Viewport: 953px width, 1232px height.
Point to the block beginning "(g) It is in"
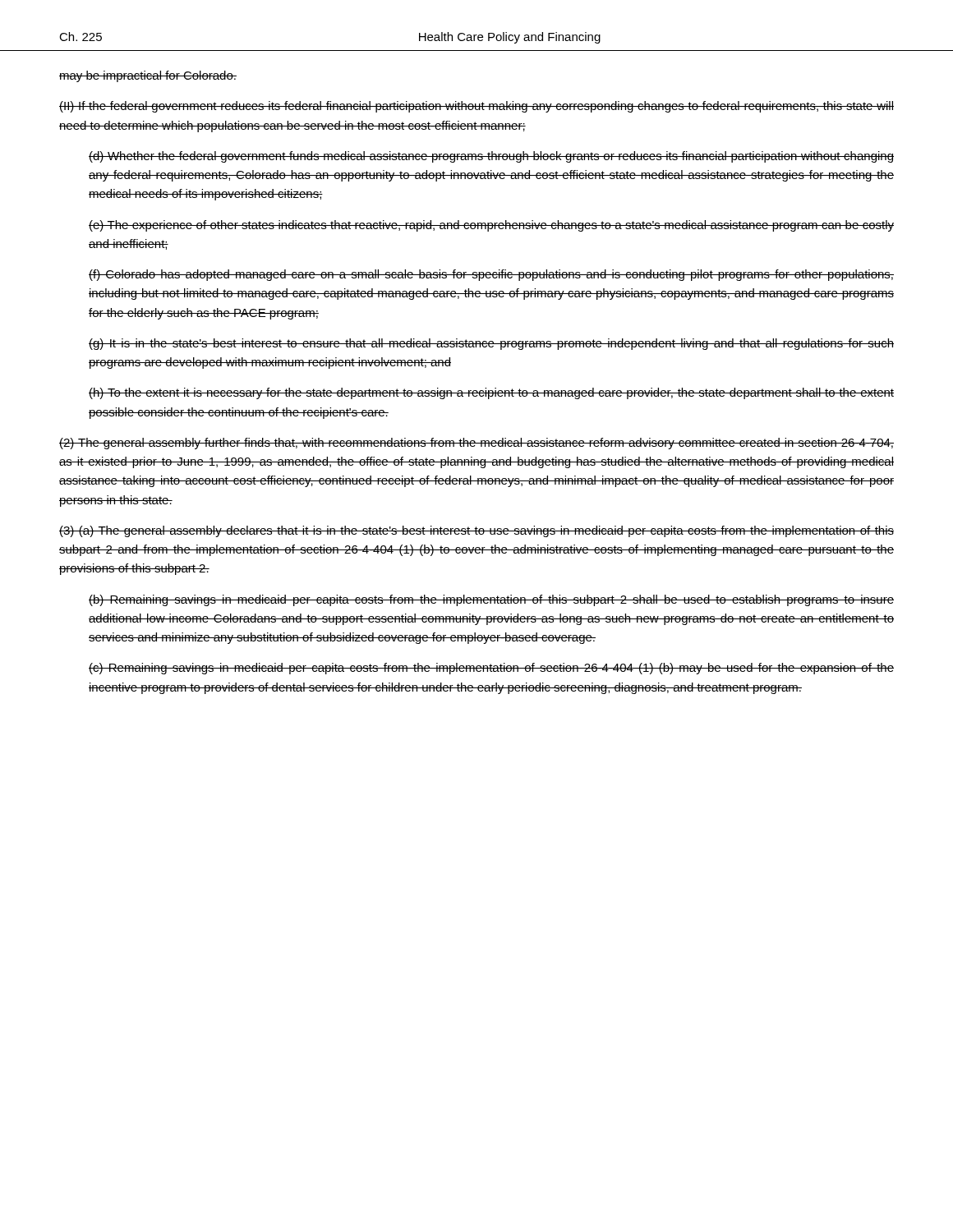coord(491,352)
